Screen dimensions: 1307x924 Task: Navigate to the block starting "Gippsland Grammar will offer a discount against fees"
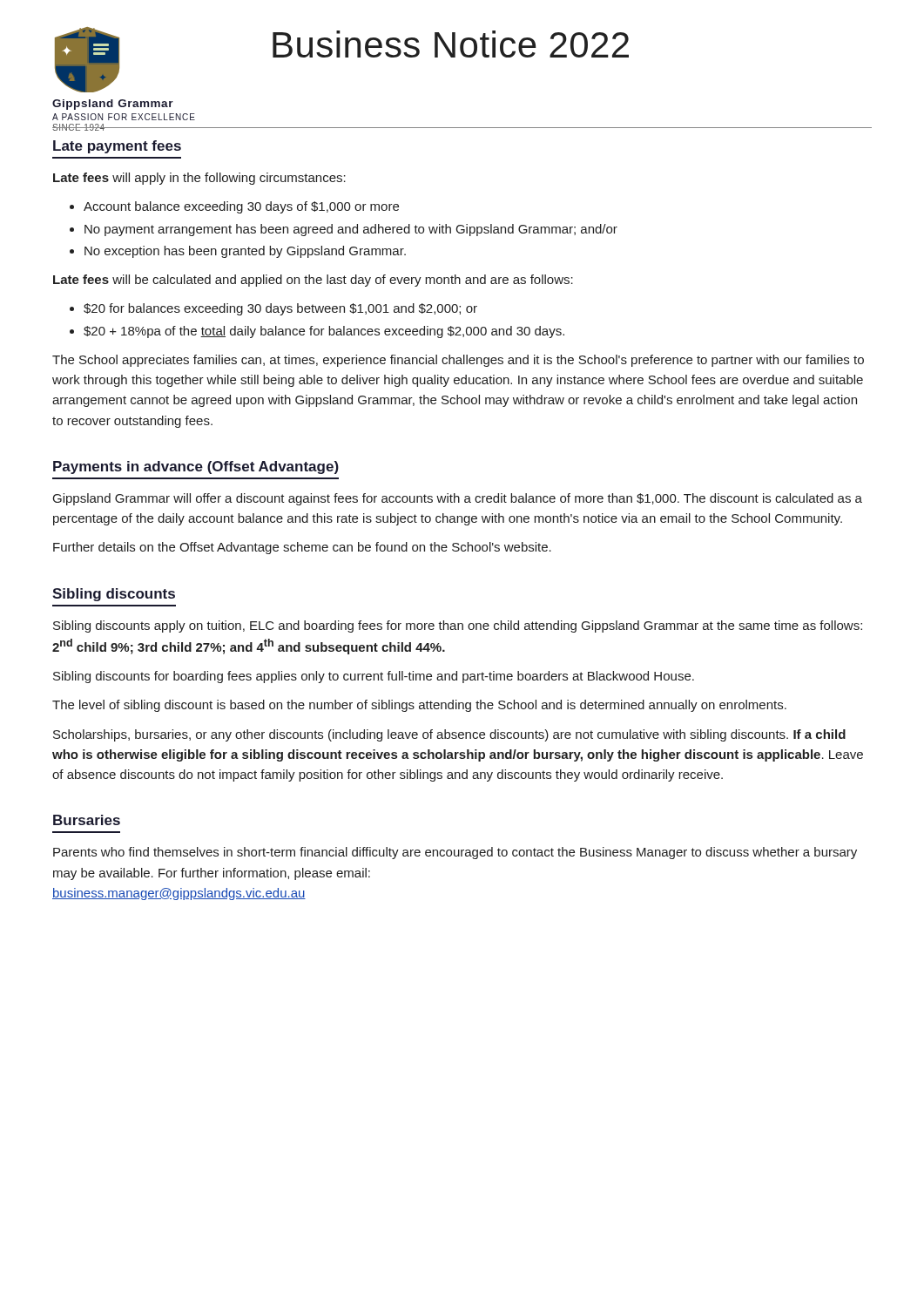coord(457,508)
